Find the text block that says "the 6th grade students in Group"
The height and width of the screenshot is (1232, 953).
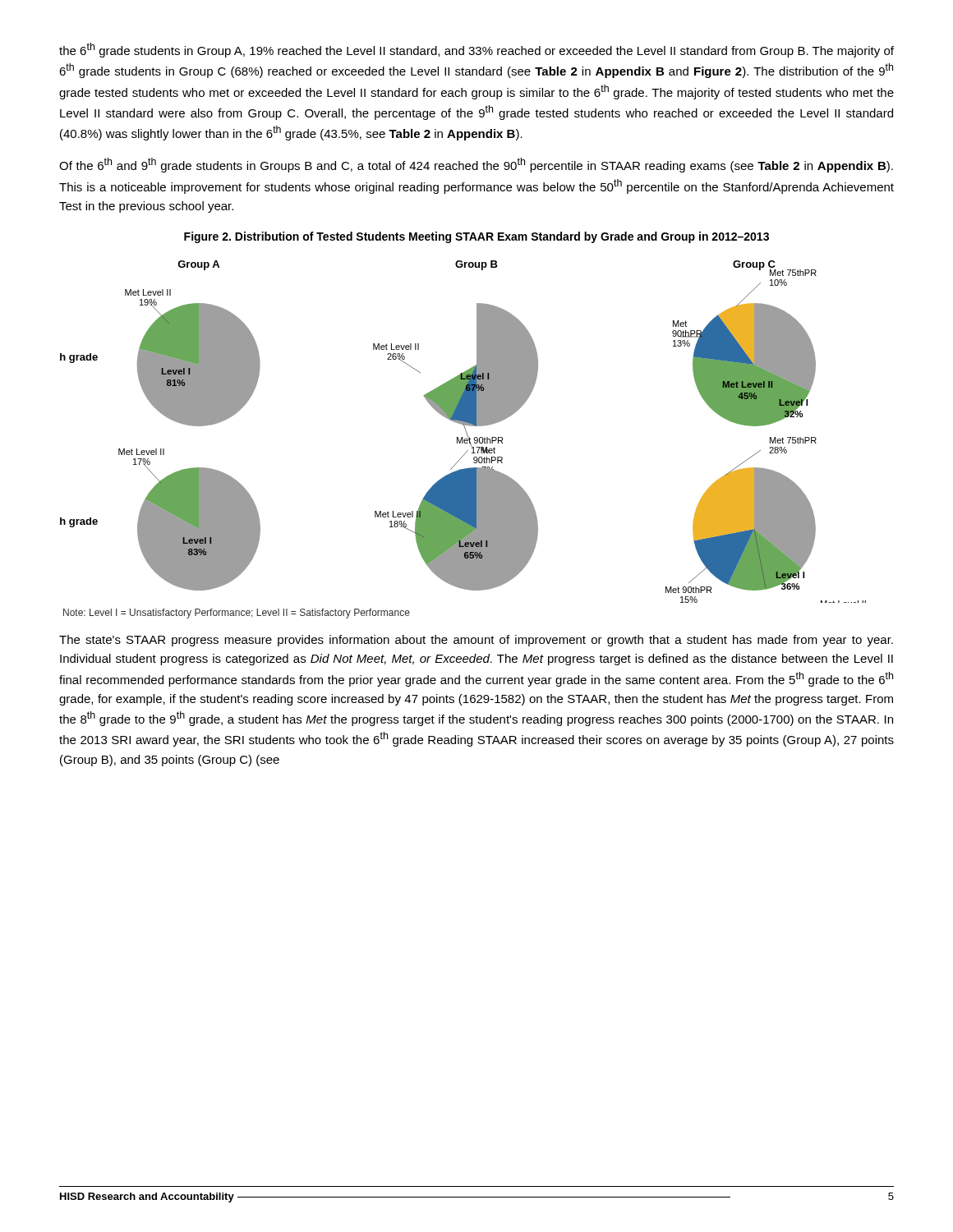(476, 91)
